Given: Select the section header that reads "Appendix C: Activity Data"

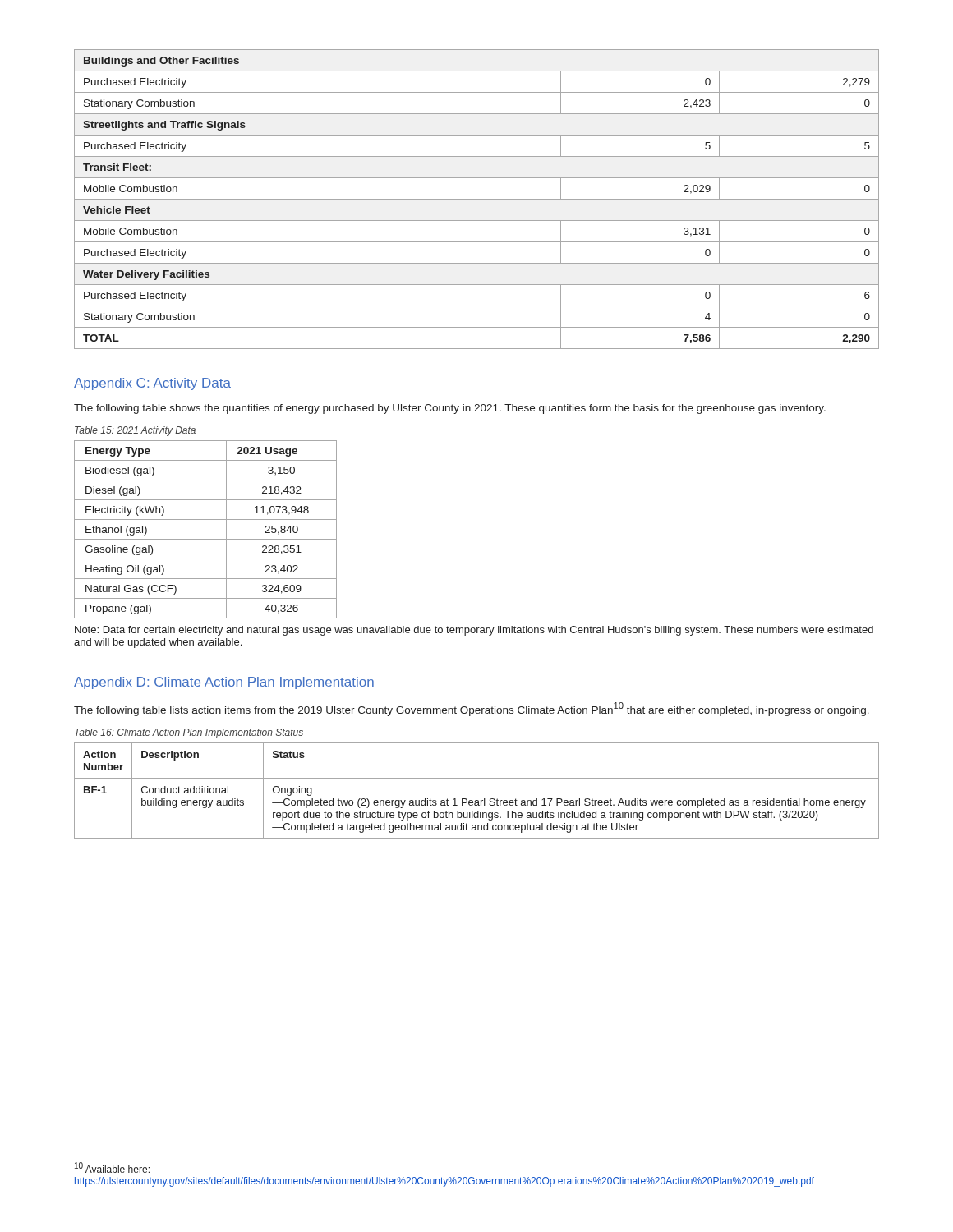Looking at the screenshot, I should (152, 384).
